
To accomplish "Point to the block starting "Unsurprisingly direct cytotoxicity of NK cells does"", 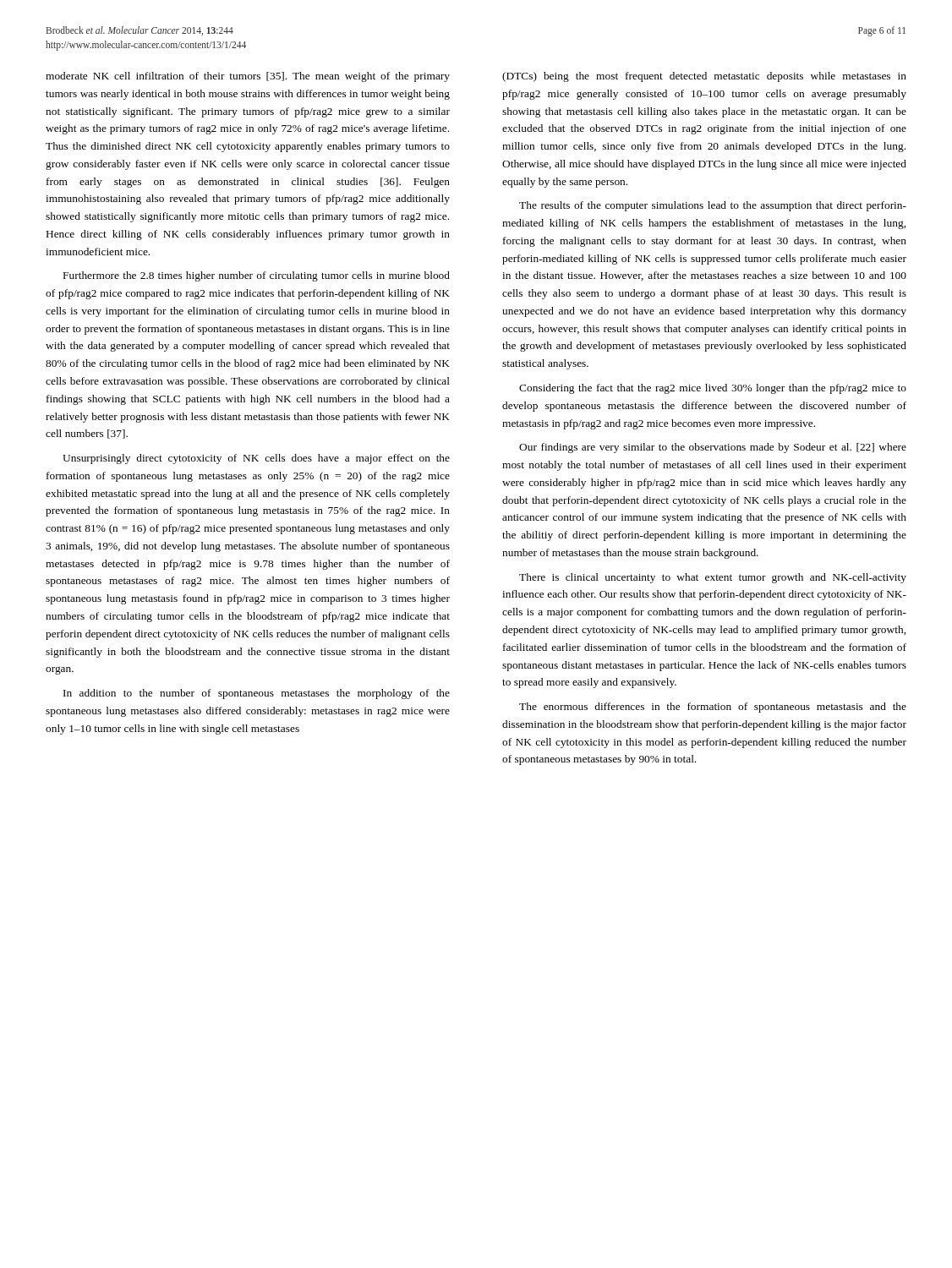I will (248, 564).
